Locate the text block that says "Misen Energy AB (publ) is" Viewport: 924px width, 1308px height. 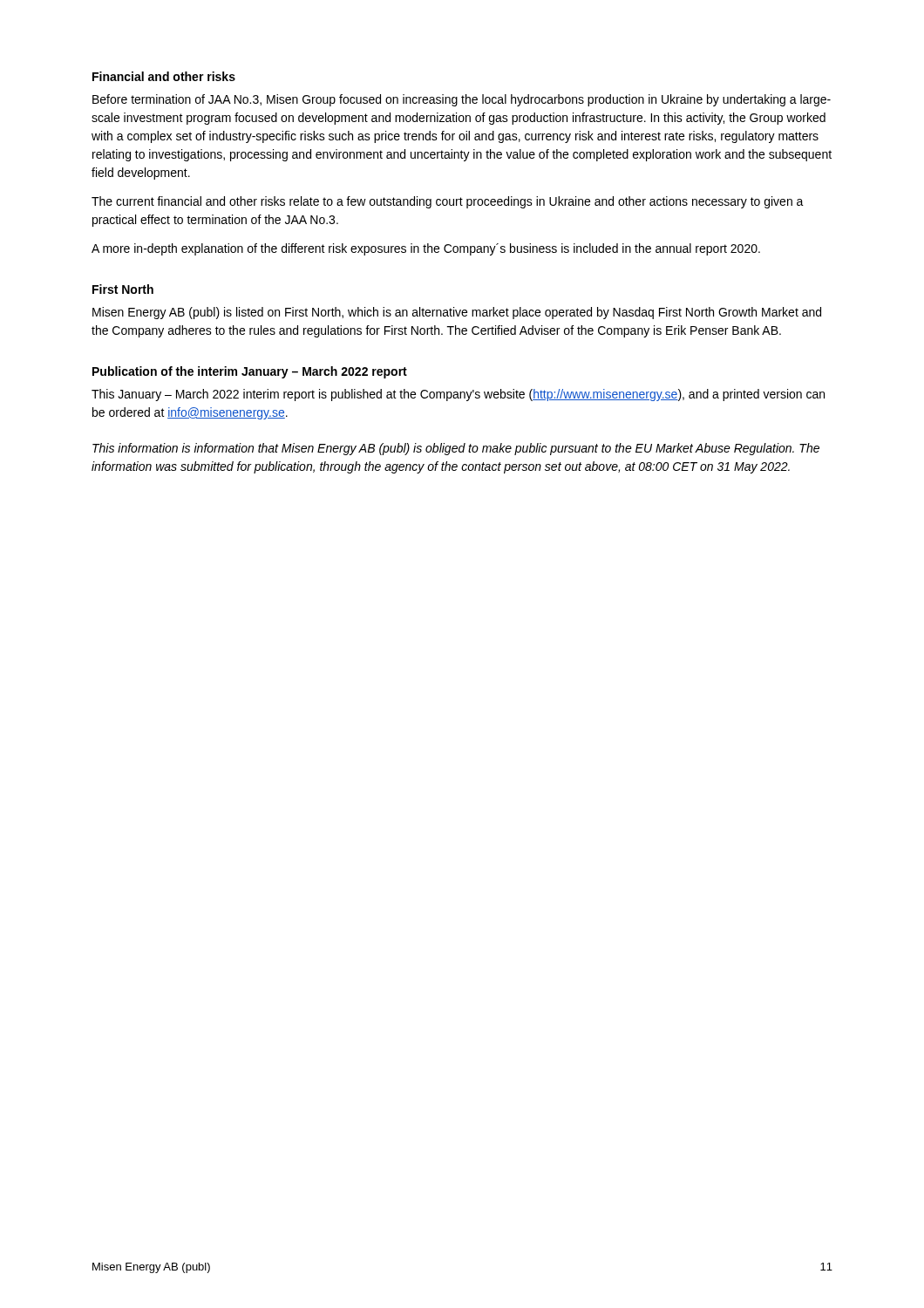tap(457, 321)
